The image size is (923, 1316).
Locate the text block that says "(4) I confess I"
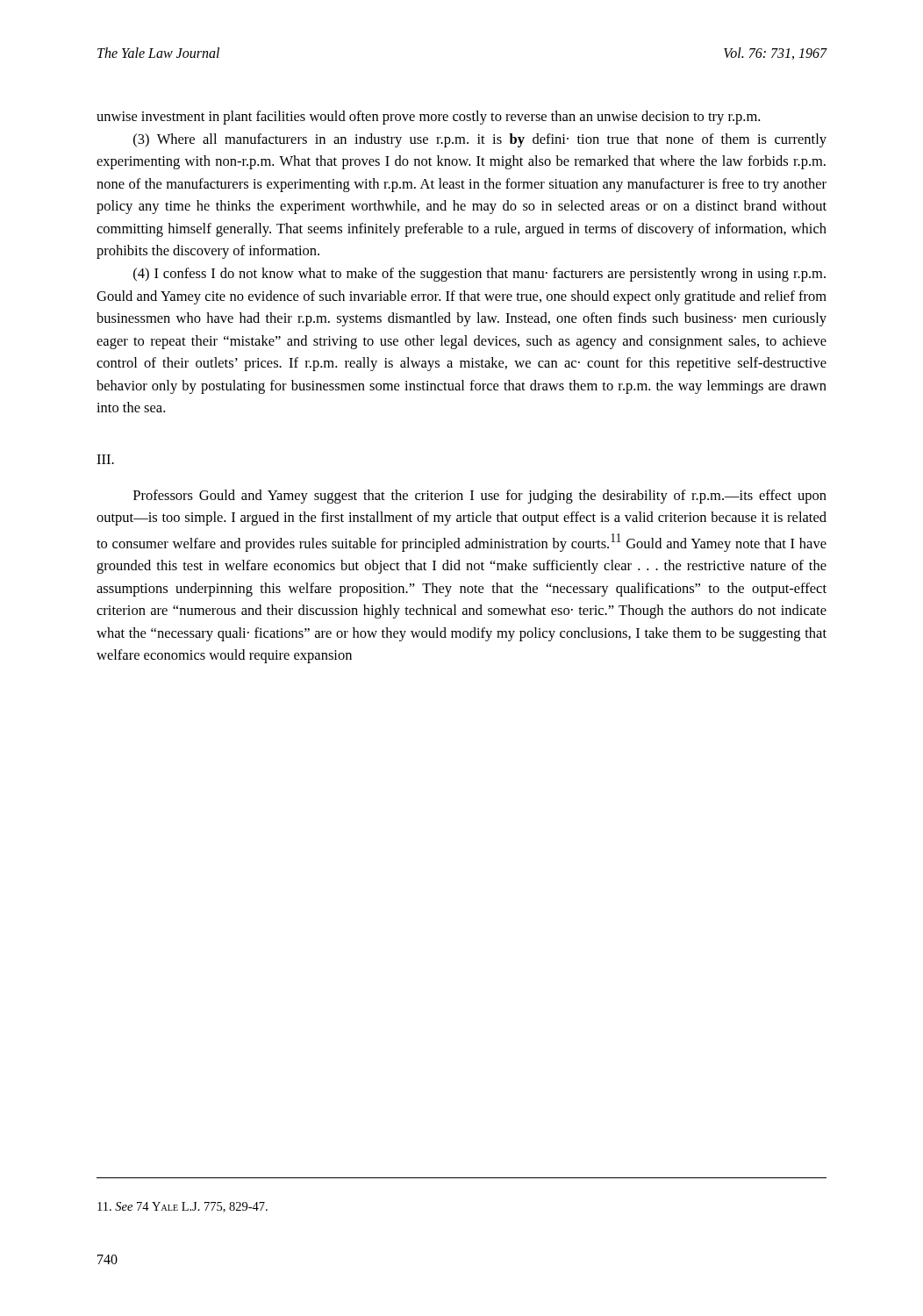pyautogui.click(x=462, y=341)
